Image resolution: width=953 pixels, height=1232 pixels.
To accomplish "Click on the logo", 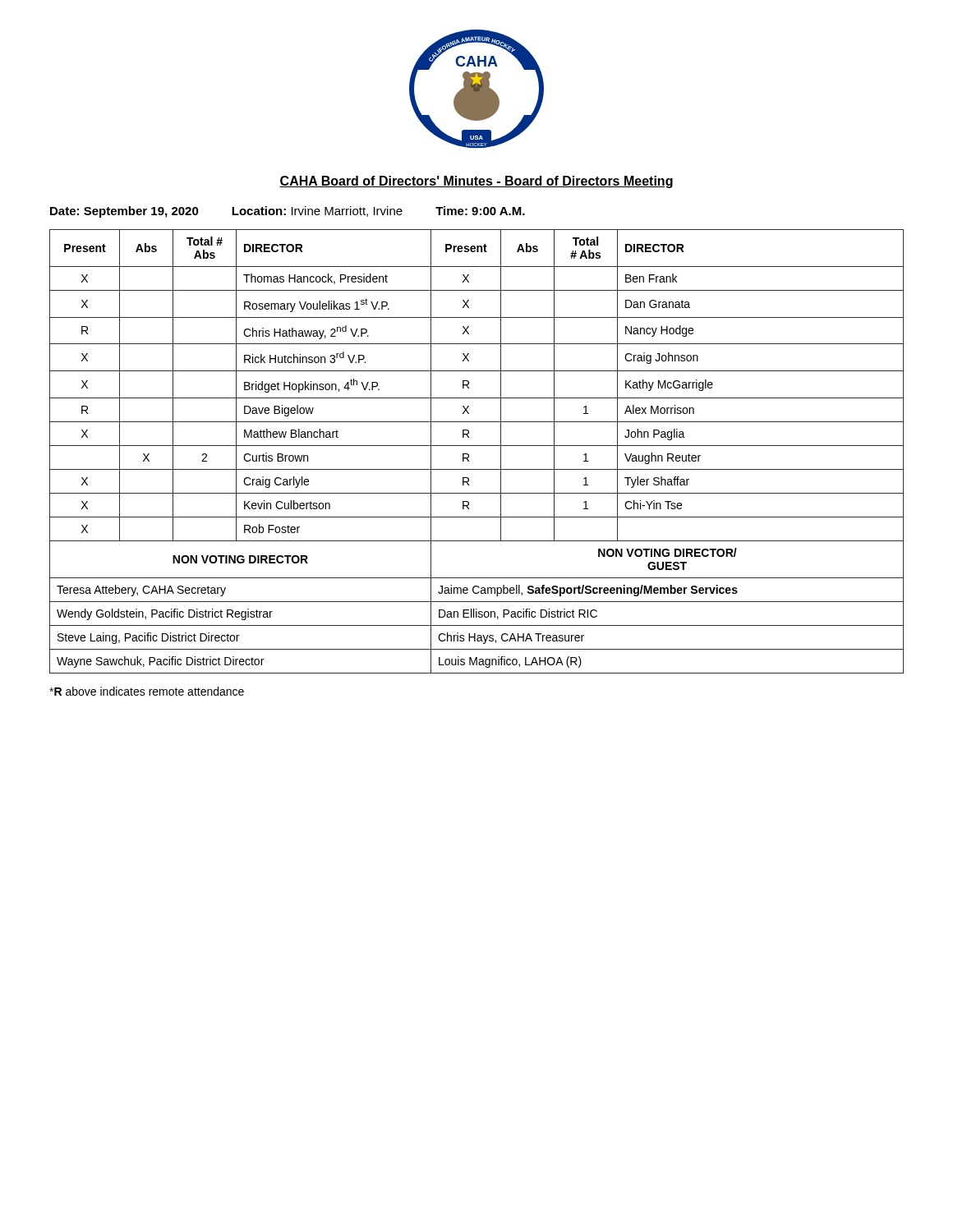I will [x=476, y=92].
